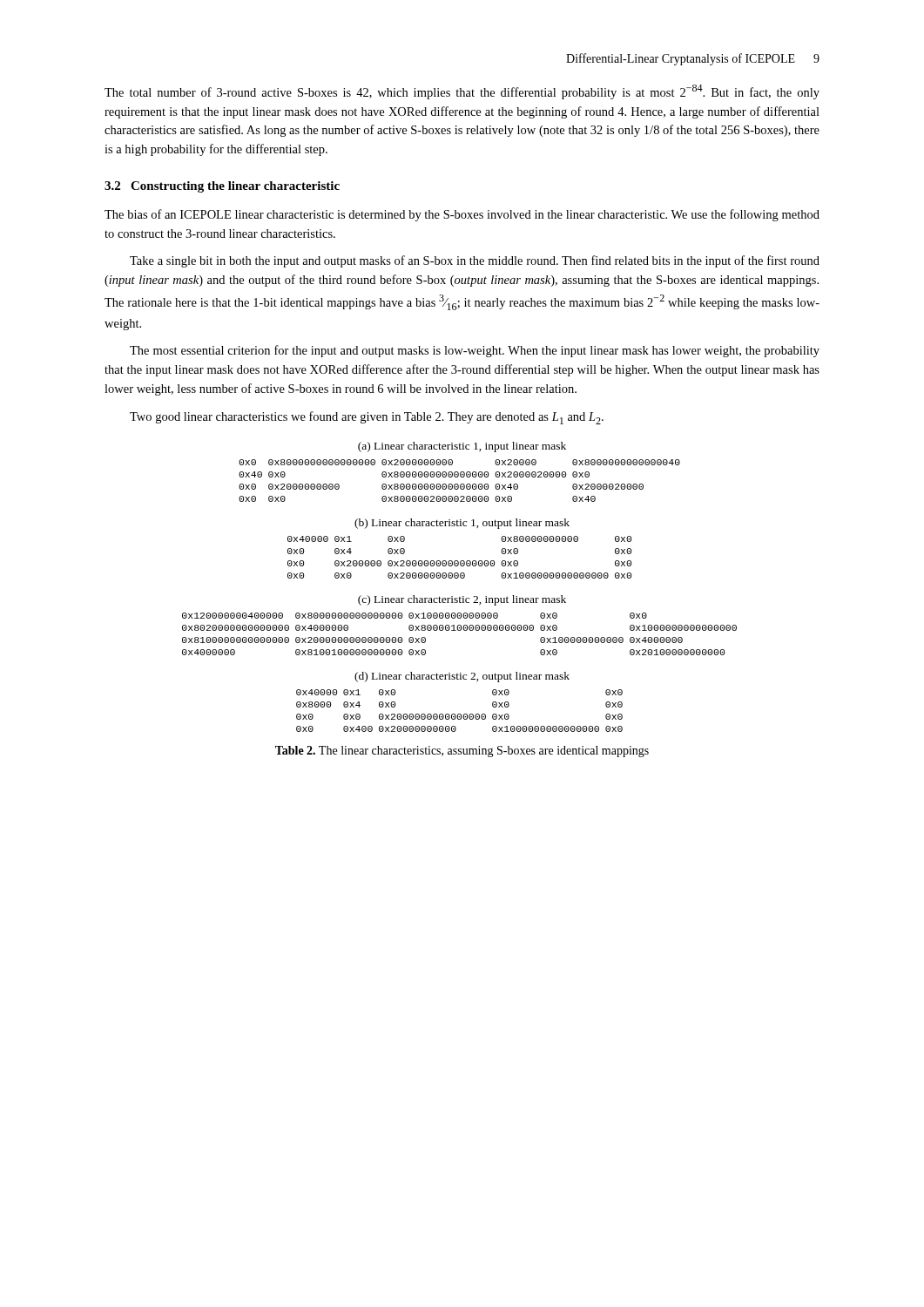This screenshot has width=924, height=1307.
Task: Find the caption on this page that starts "Table 2. The linear characteristics, assuming"
Action: coord(462,750)
